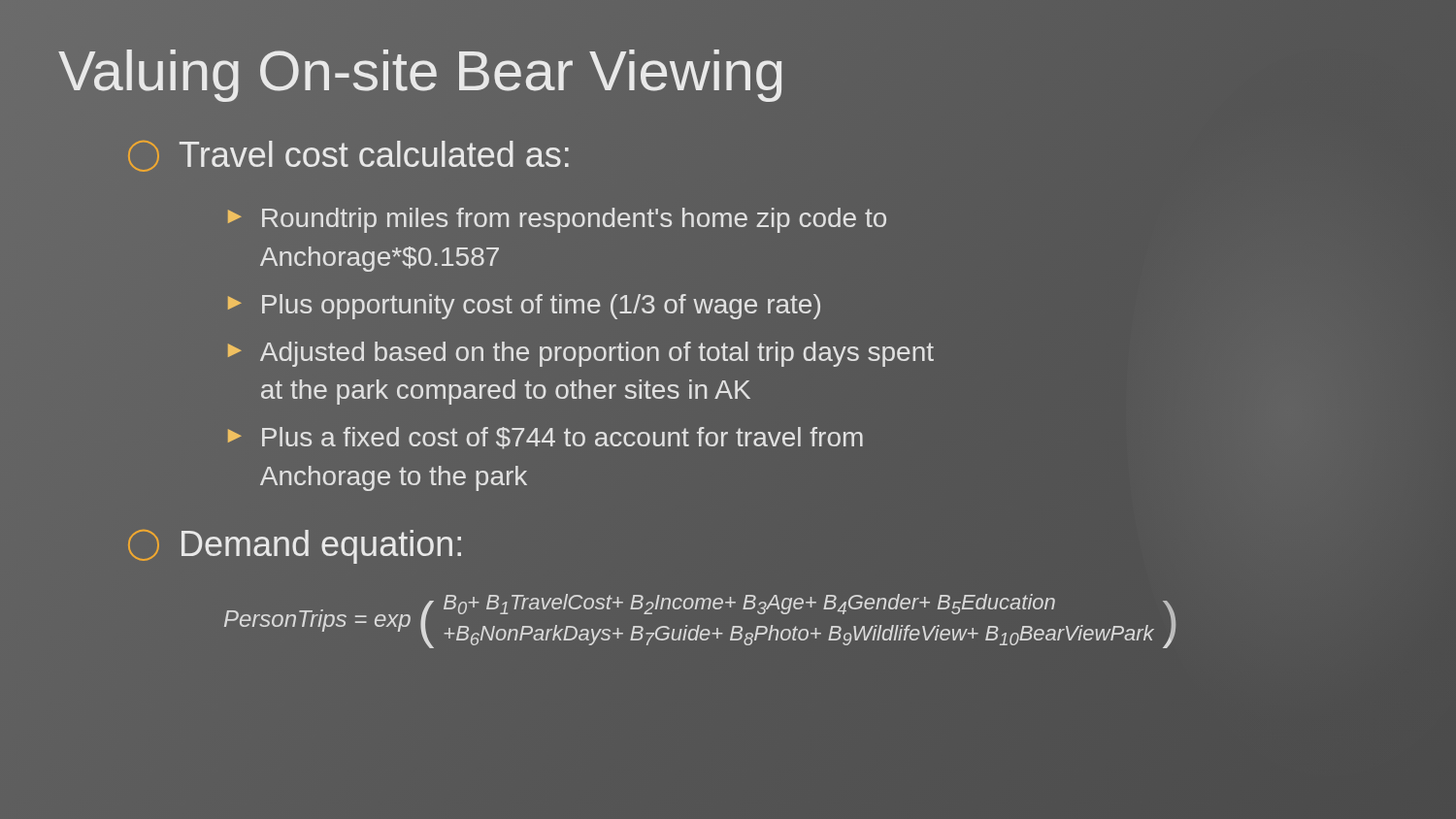1456x819 pixels.
Task: Point to the text starting "► Plus opportunity cost of"
Action: 523,304
